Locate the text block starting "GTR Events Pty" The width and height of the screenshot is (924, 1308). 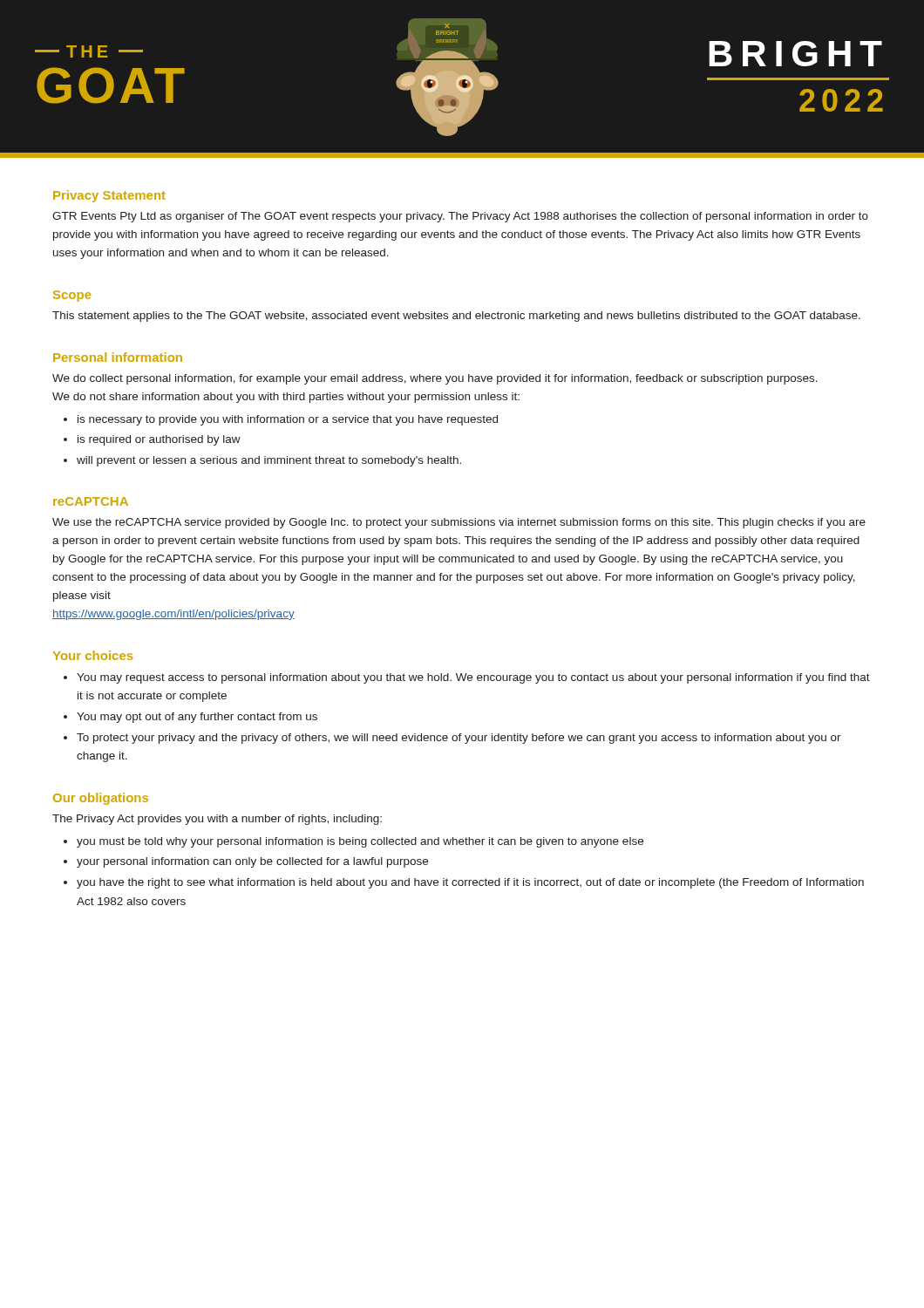[460, 234]
